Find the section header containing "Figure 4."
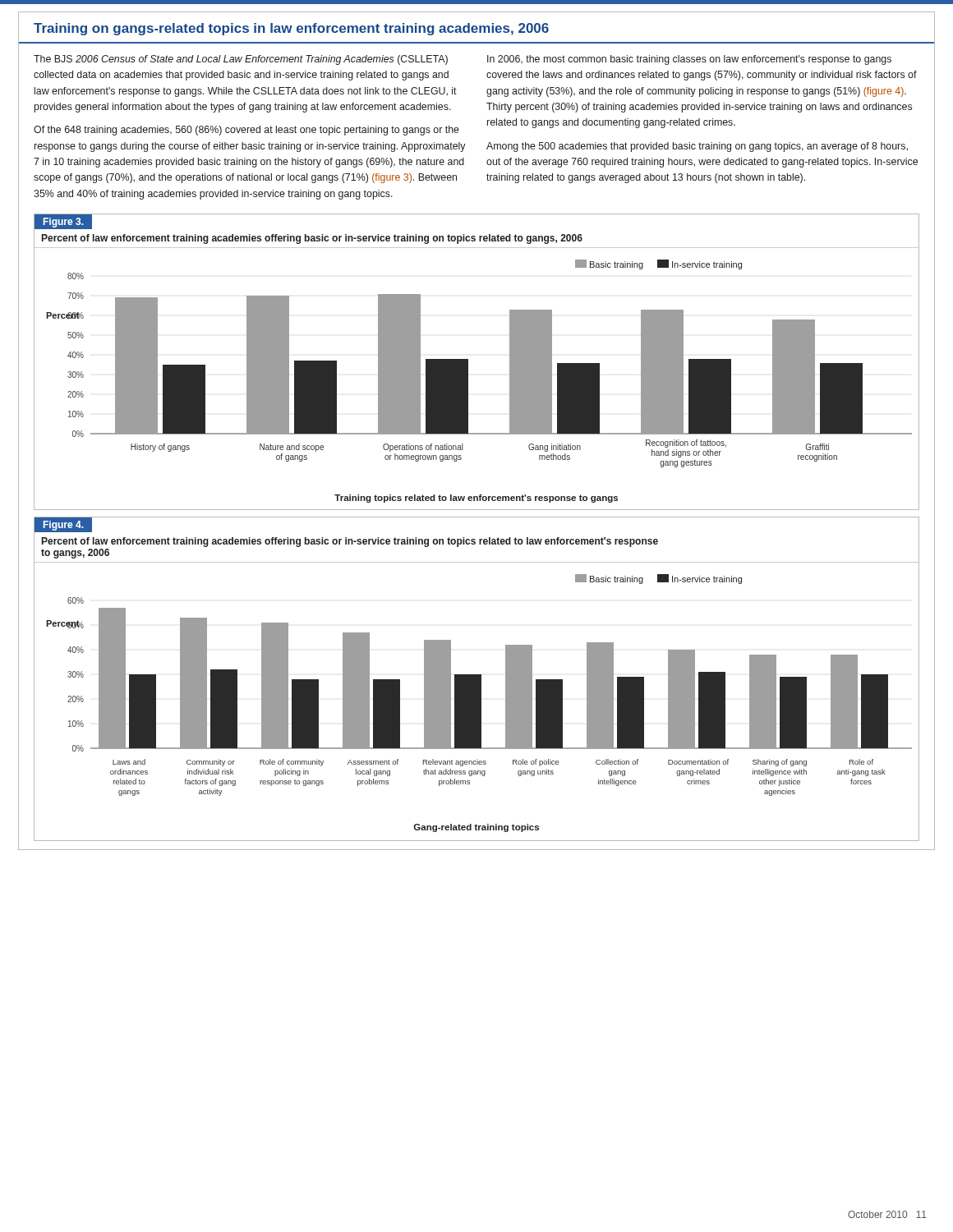 pos(63,525)
